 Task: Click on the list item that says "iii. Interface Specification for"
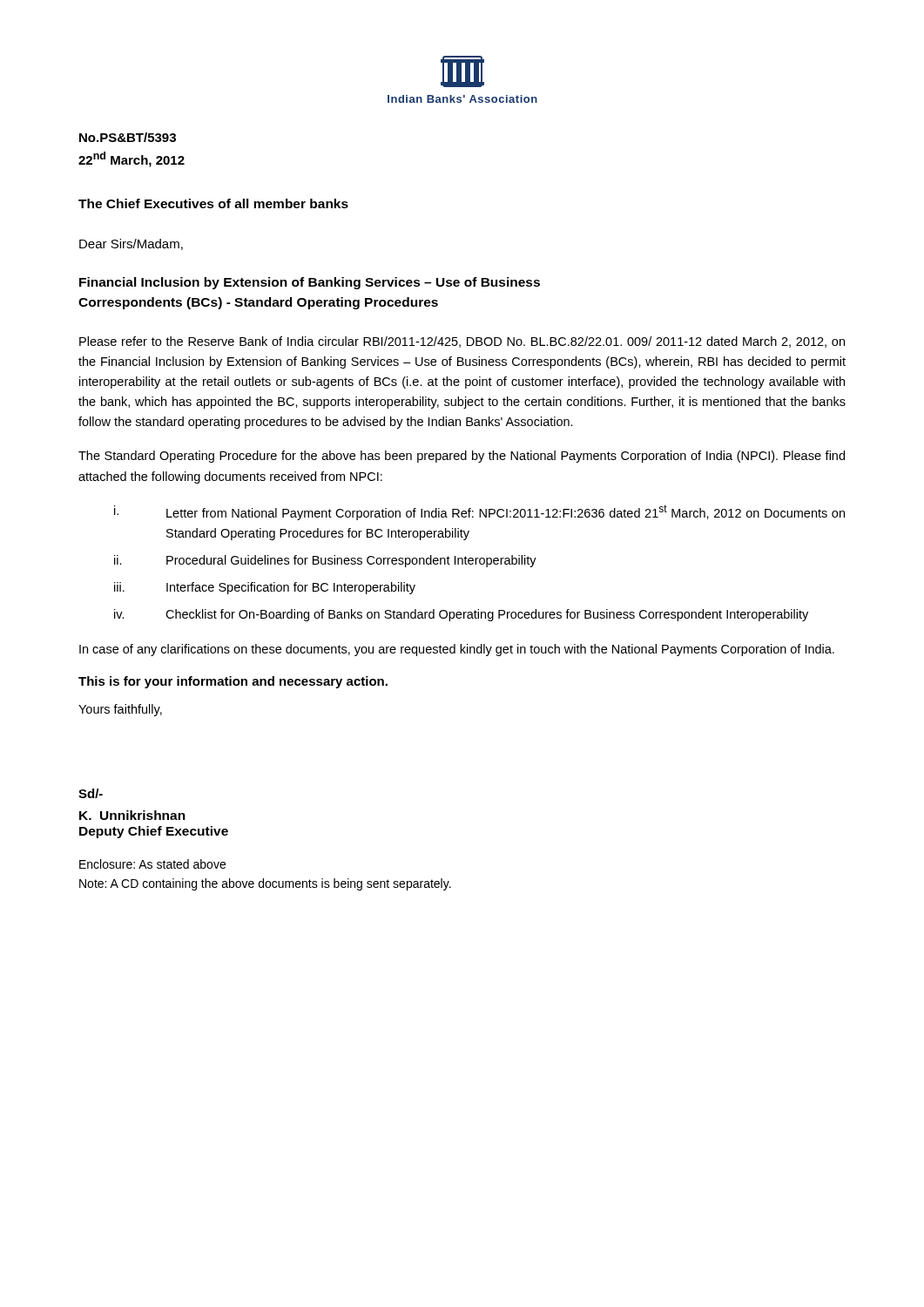[x=265, y=588]
